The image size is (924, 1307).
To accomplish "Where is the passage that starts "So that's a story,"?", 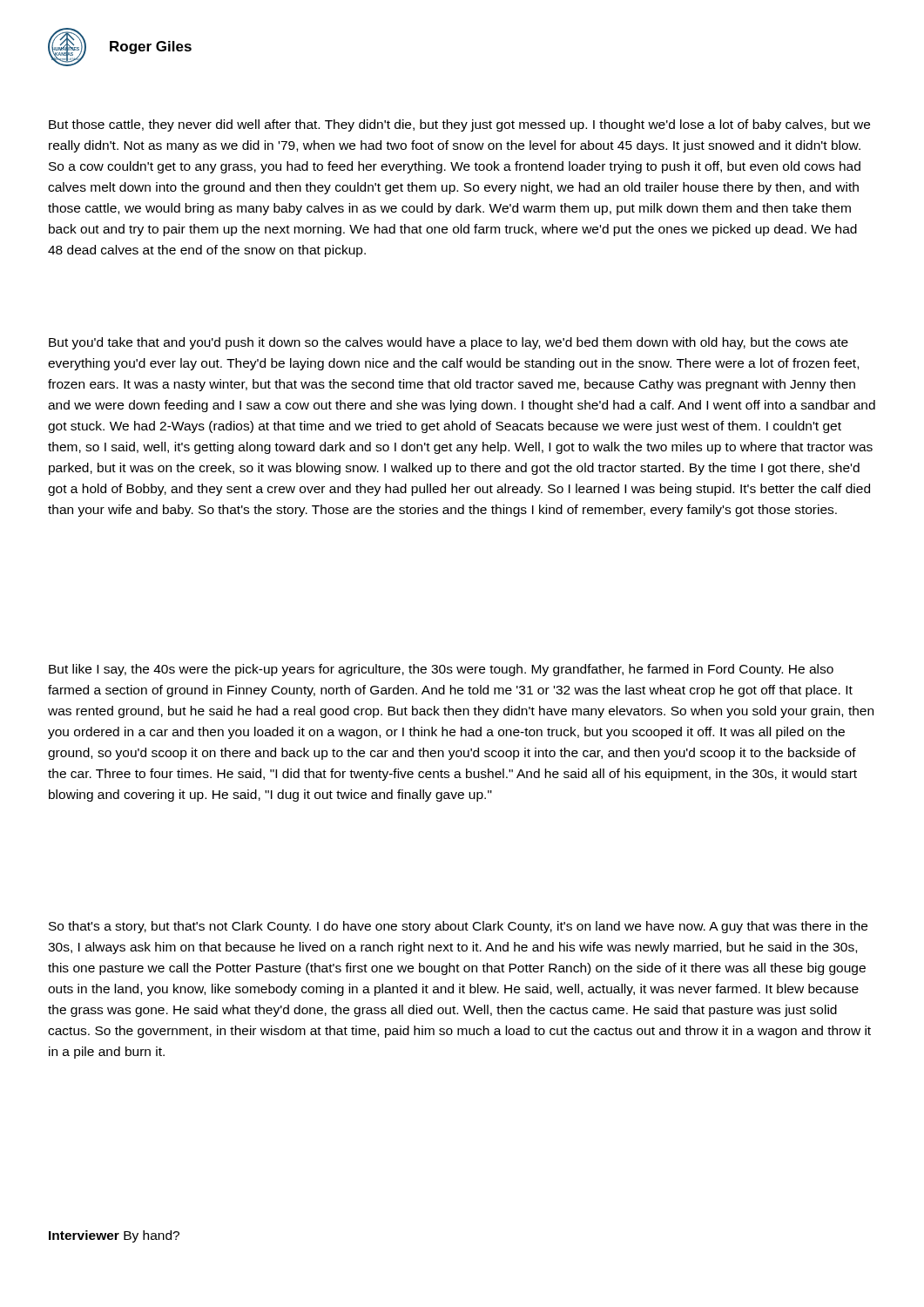I will point(462,989).
